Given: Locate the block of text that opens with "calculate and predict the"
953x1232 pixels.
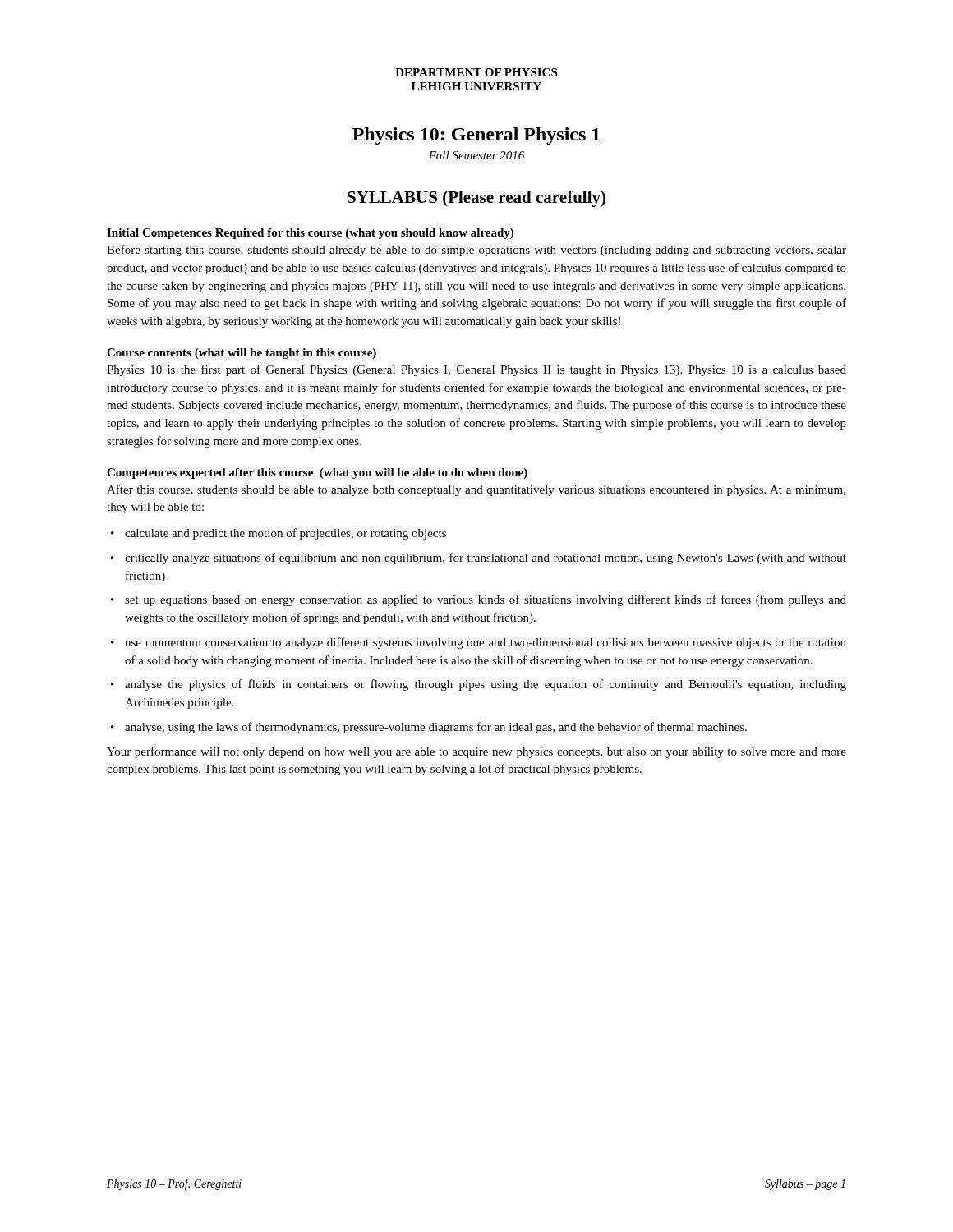Looking at the screenshot, I should tap(286, 533).
